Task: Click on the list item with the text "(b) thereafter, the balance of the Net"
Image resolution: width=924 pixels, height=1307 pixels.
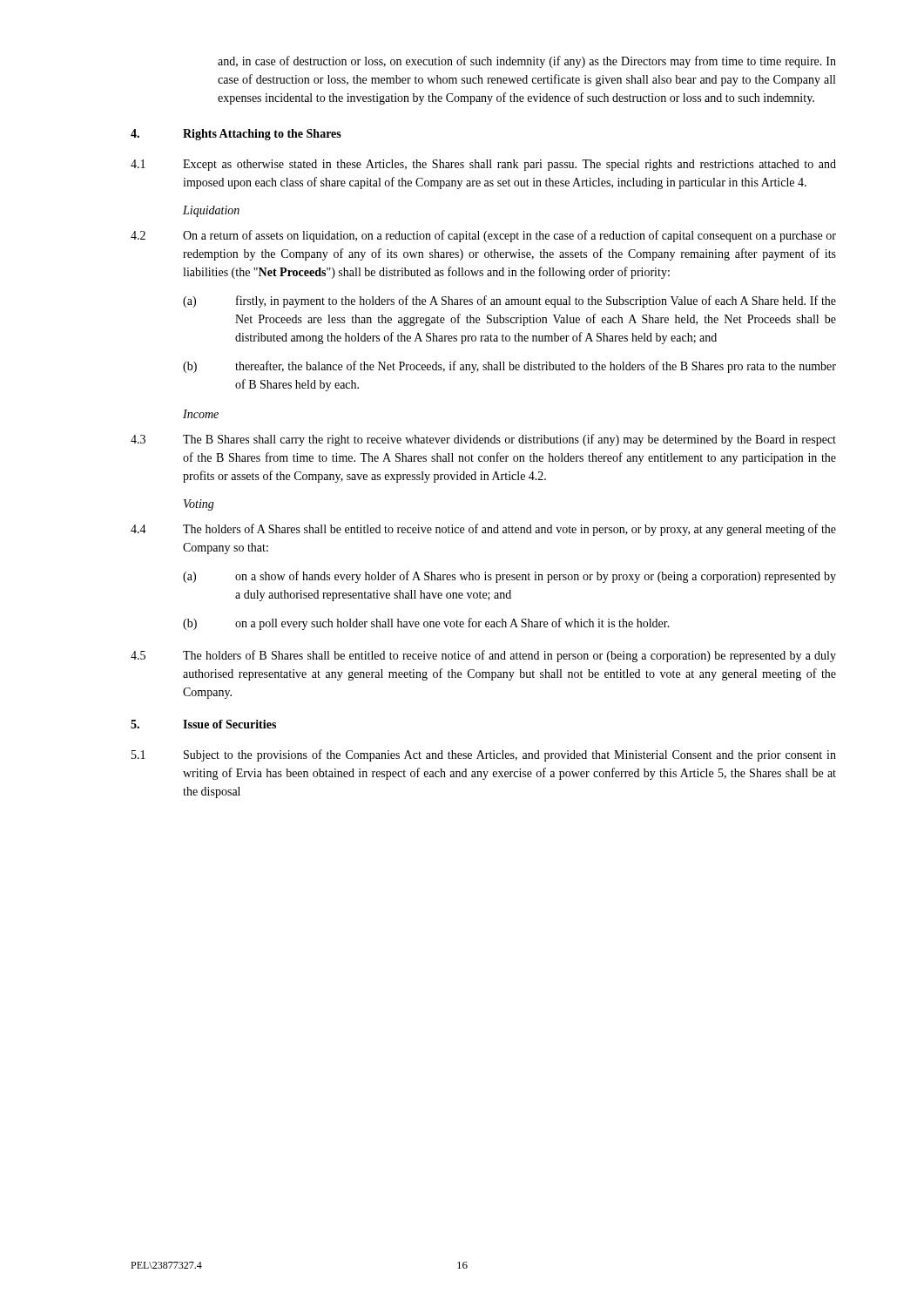Action: (x=483, y=376)
